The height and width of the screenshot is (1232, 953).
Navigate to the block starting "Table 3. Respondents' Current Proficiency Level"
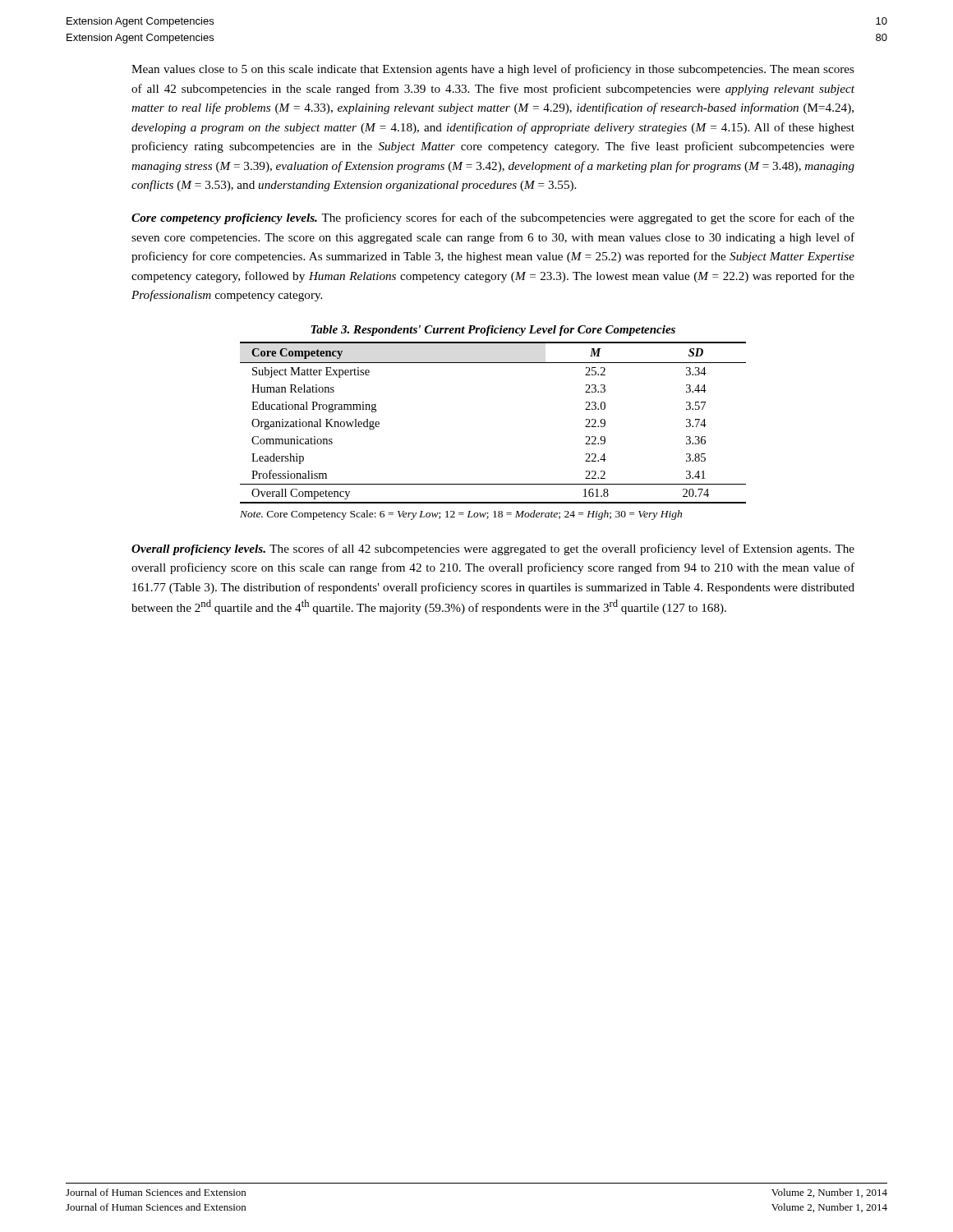[493, 329]
